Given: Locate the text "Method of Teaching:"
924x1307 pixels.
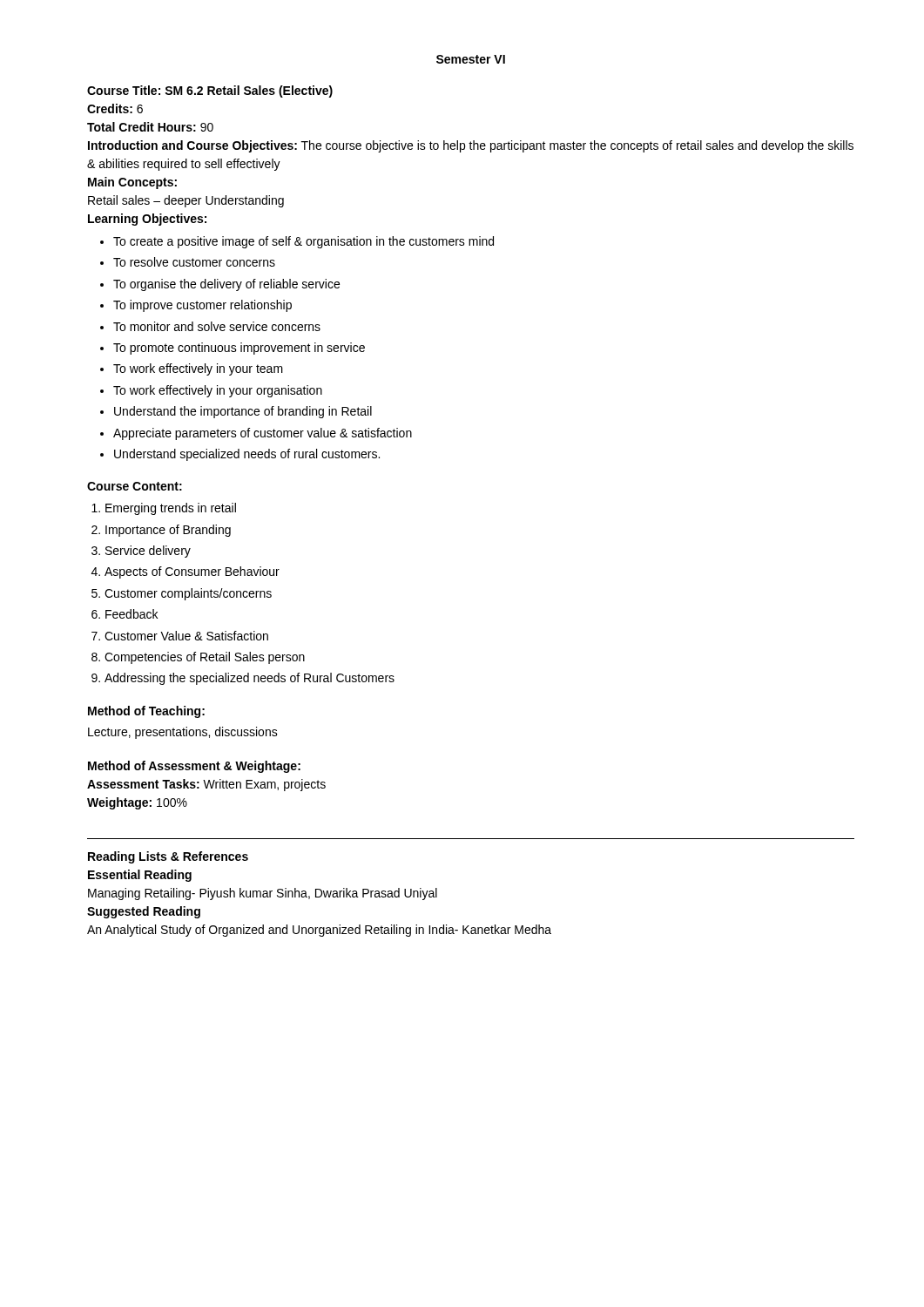Looking at the screenshot, I should [146, 711].
